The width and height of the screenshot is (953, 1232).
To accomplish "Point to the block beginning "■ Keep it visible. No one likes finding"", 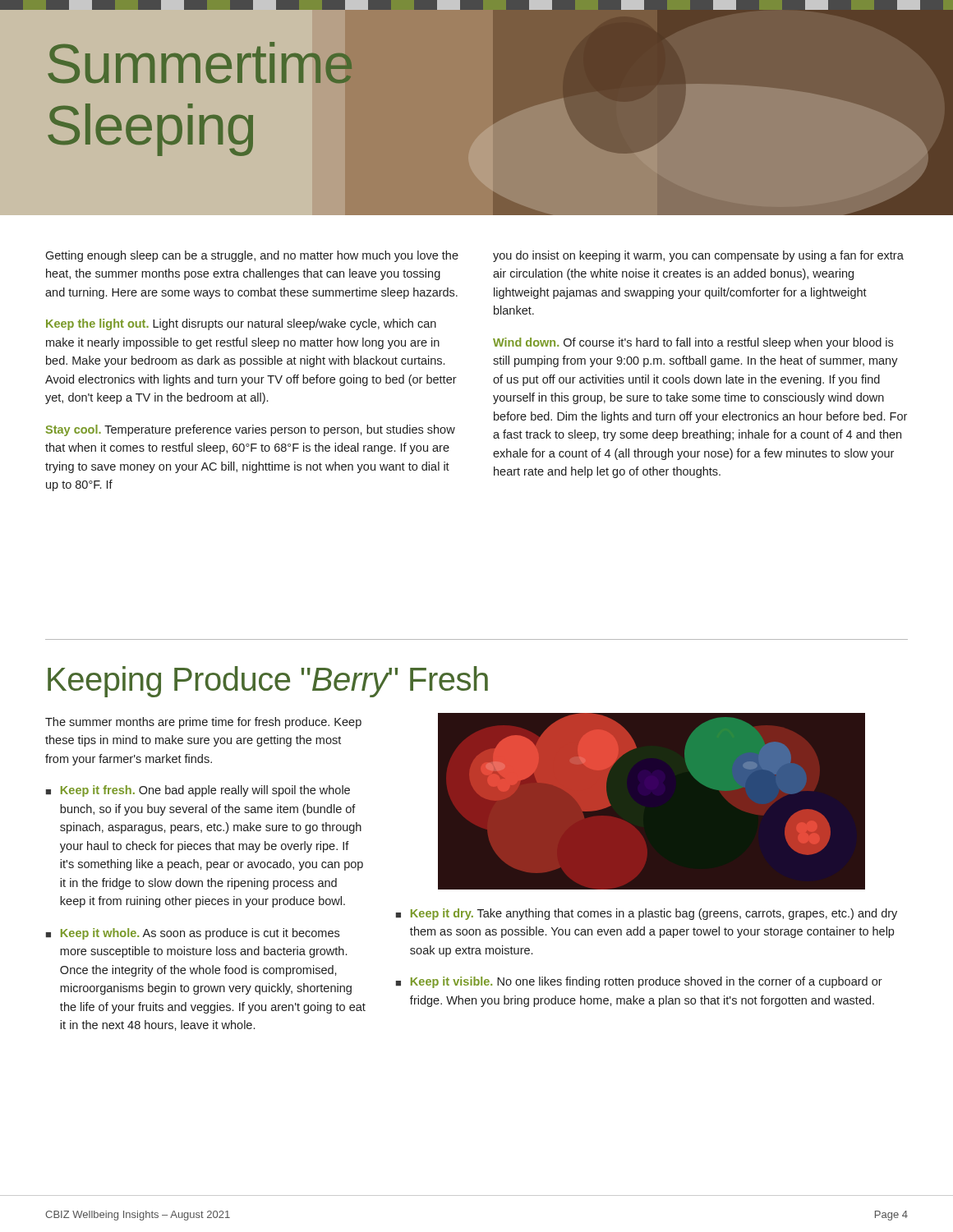I will point(652,991).
